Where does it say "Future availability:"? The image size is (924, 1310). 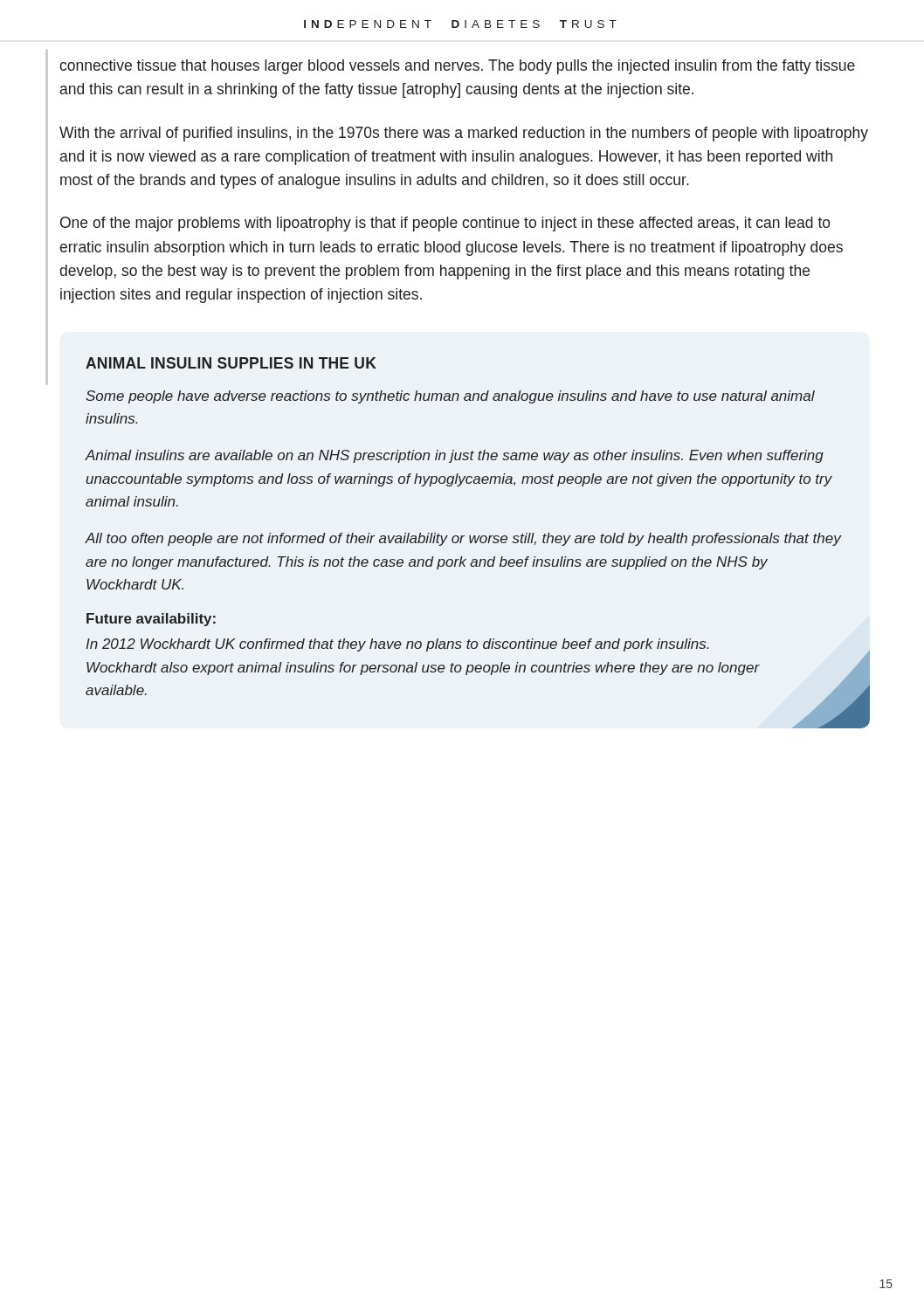point(151,619)
